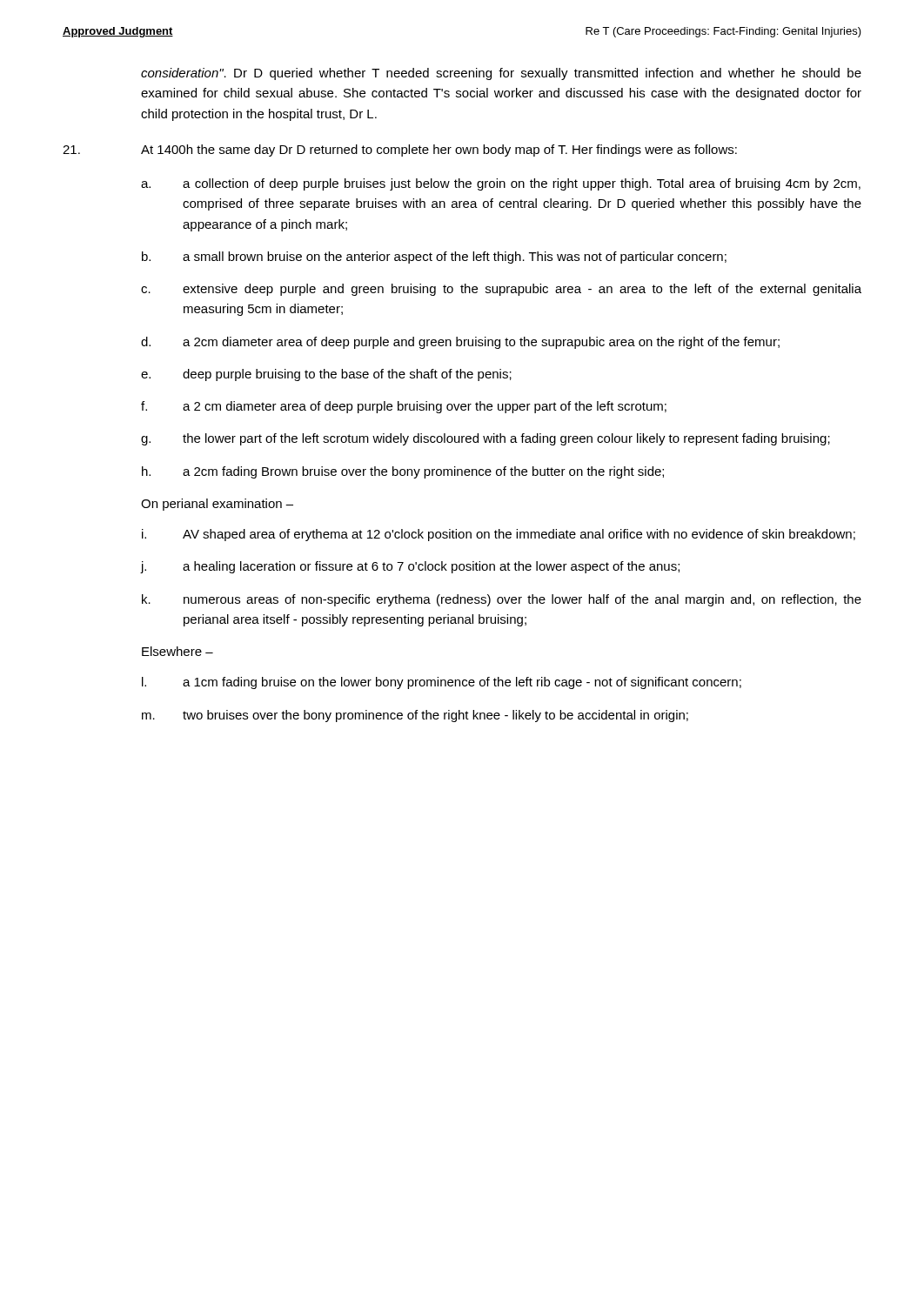Where is the passage that starts "a. a collection of"?
The height and width of the screenshot is (1305, 924).
tap(501, 204)
